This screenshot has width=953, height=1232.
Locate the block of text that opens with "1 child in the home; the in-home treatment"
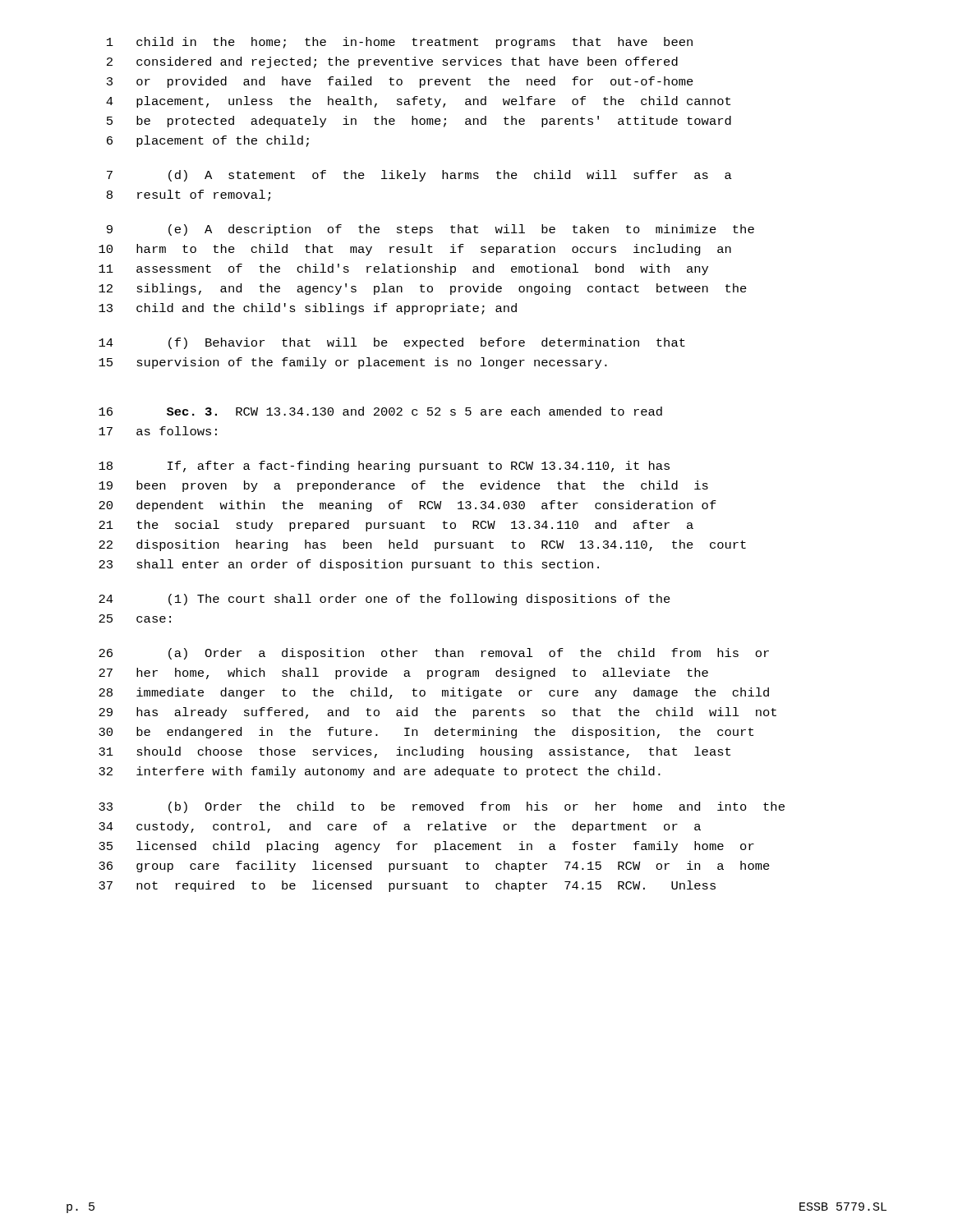coord(485,92)
